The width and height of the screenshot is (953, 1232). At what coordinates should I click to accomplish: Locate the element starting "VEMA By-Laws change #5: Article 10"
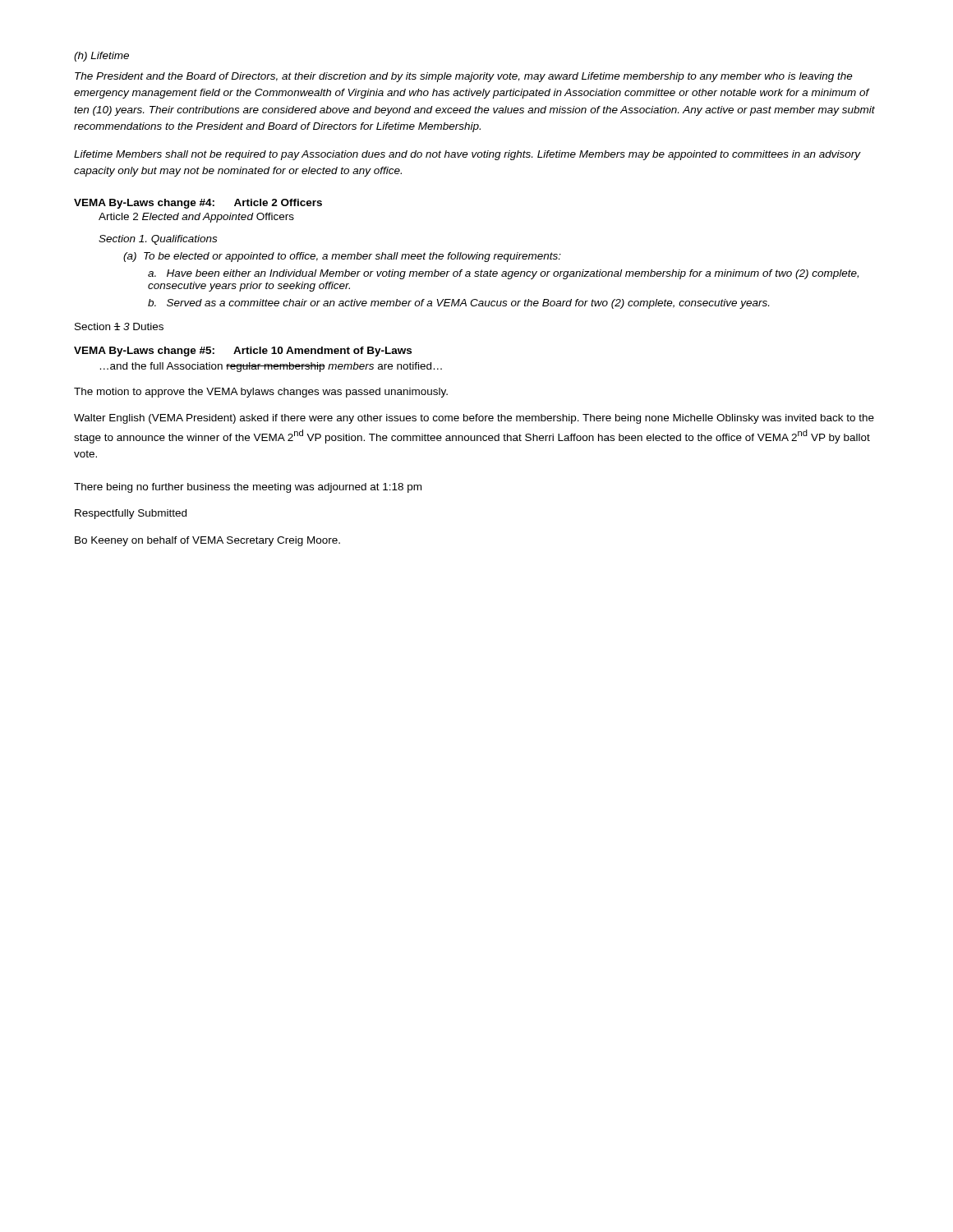(x=243, y=350)
